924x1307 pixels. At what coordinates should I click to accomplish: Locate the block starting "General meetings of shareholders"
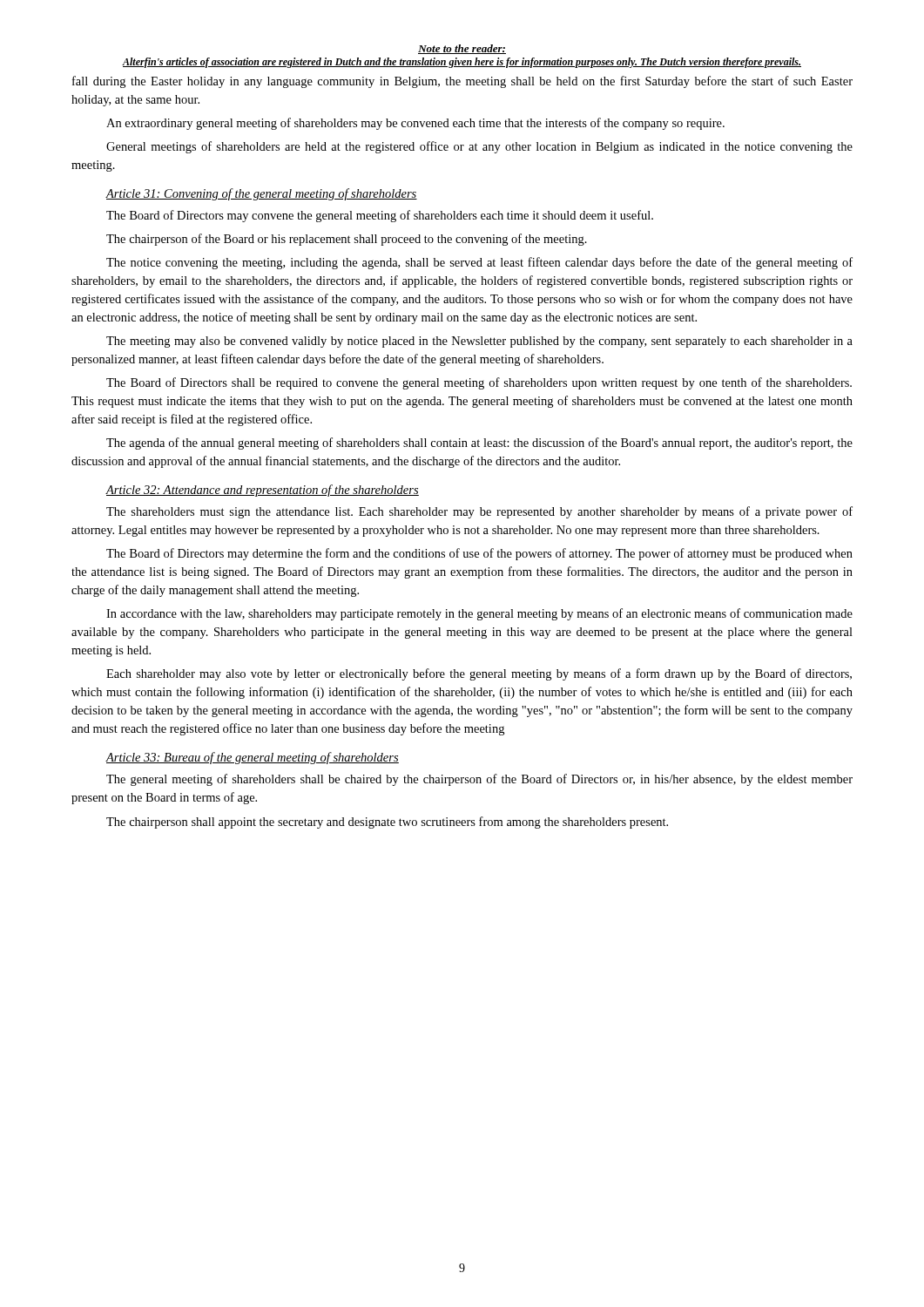click(x=462, y=156)
